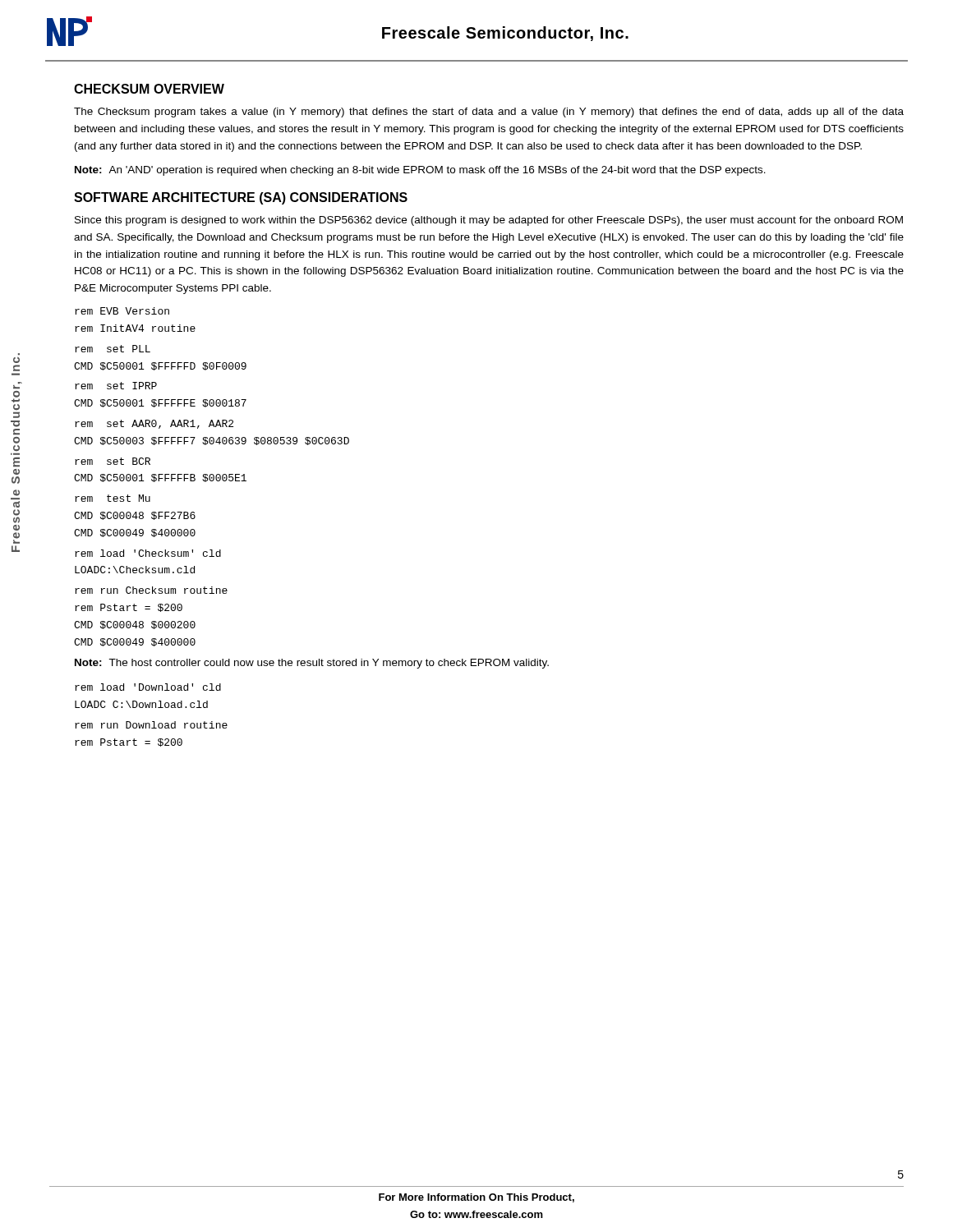Find the section header containing "CHECKSUM OVERVIEW"

point(149,89)
